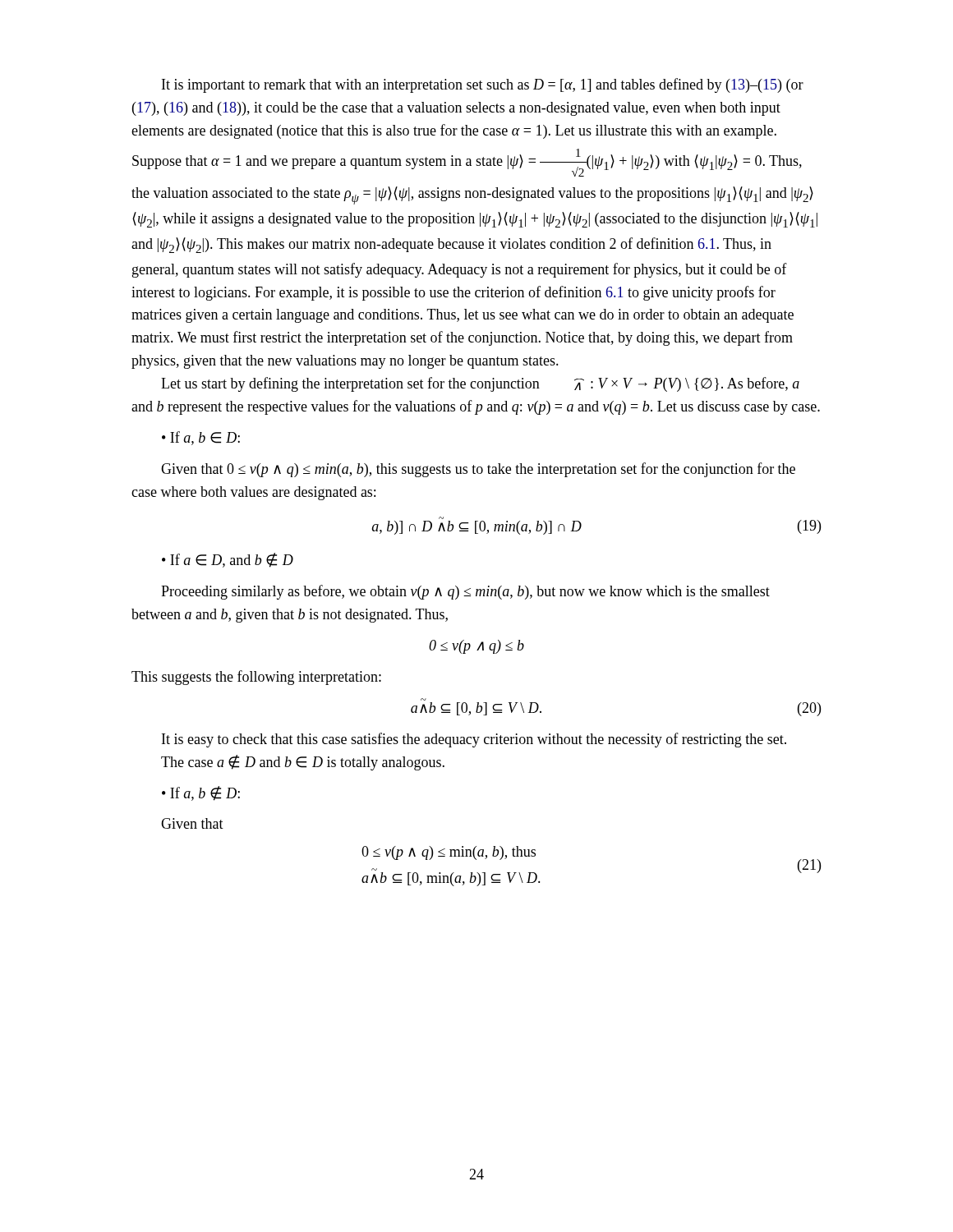Find the formula with the text "a a ∧̃"
953x1232 pixels.
click(x=476, y=525)
